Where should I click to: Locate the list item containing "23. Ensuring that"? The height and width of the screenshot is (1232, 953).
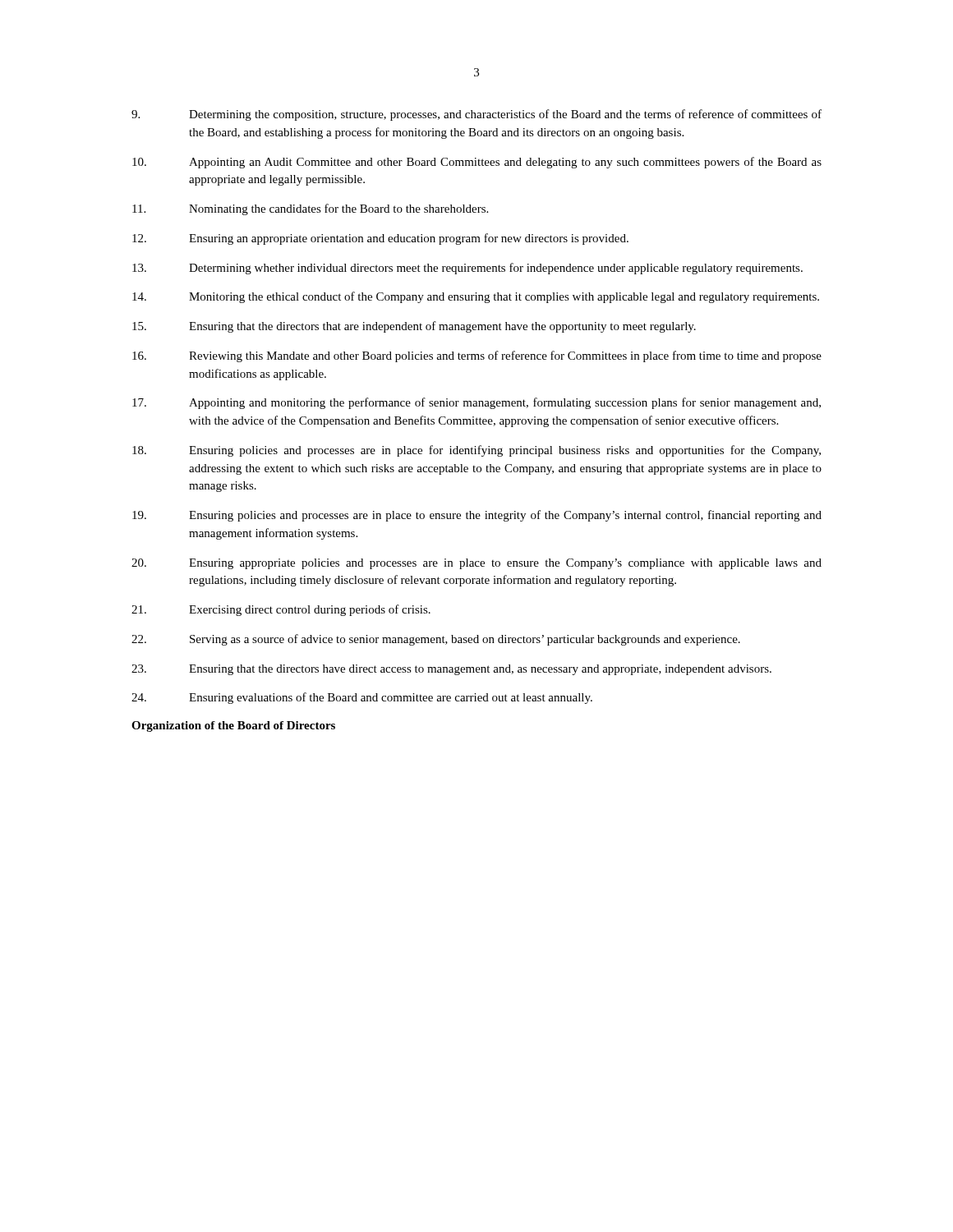click(476, 669)
